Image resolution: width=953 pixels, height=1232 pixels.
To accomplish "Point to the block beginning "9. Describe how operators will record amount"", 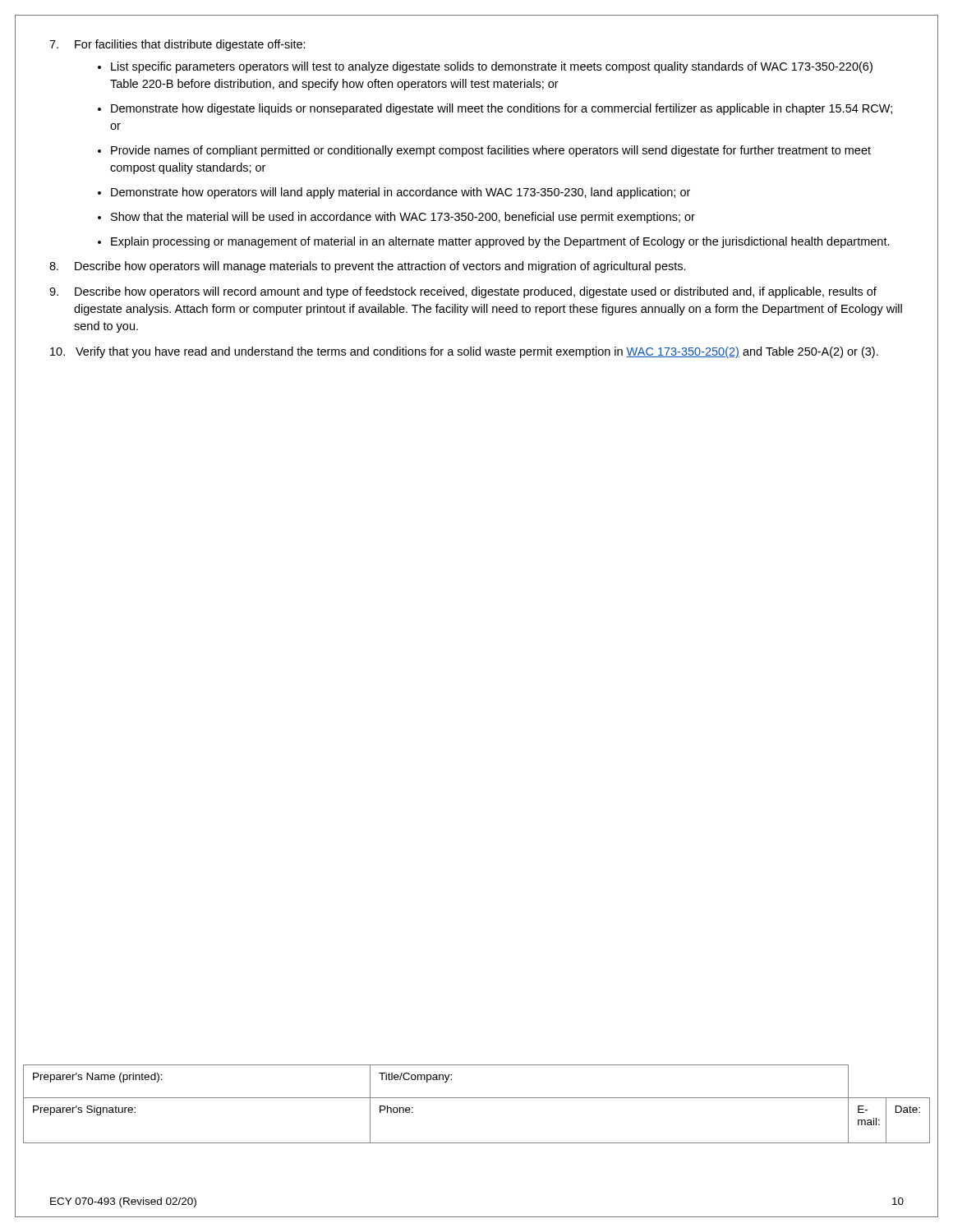I will click(476, 309).
